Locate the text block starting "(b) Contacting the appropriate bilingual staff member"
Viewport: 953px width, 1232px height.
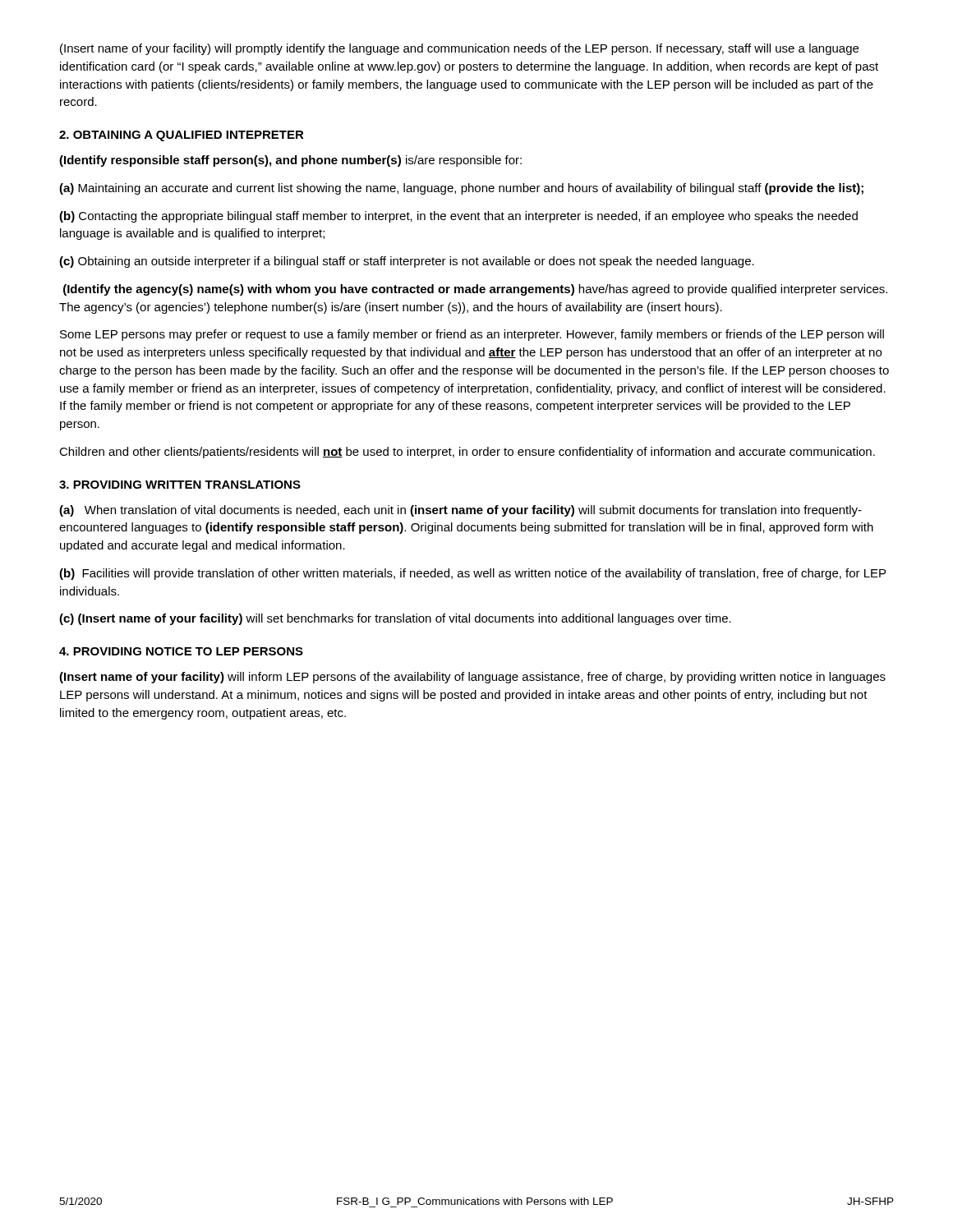pyautogui.click(x=459, y=224)
